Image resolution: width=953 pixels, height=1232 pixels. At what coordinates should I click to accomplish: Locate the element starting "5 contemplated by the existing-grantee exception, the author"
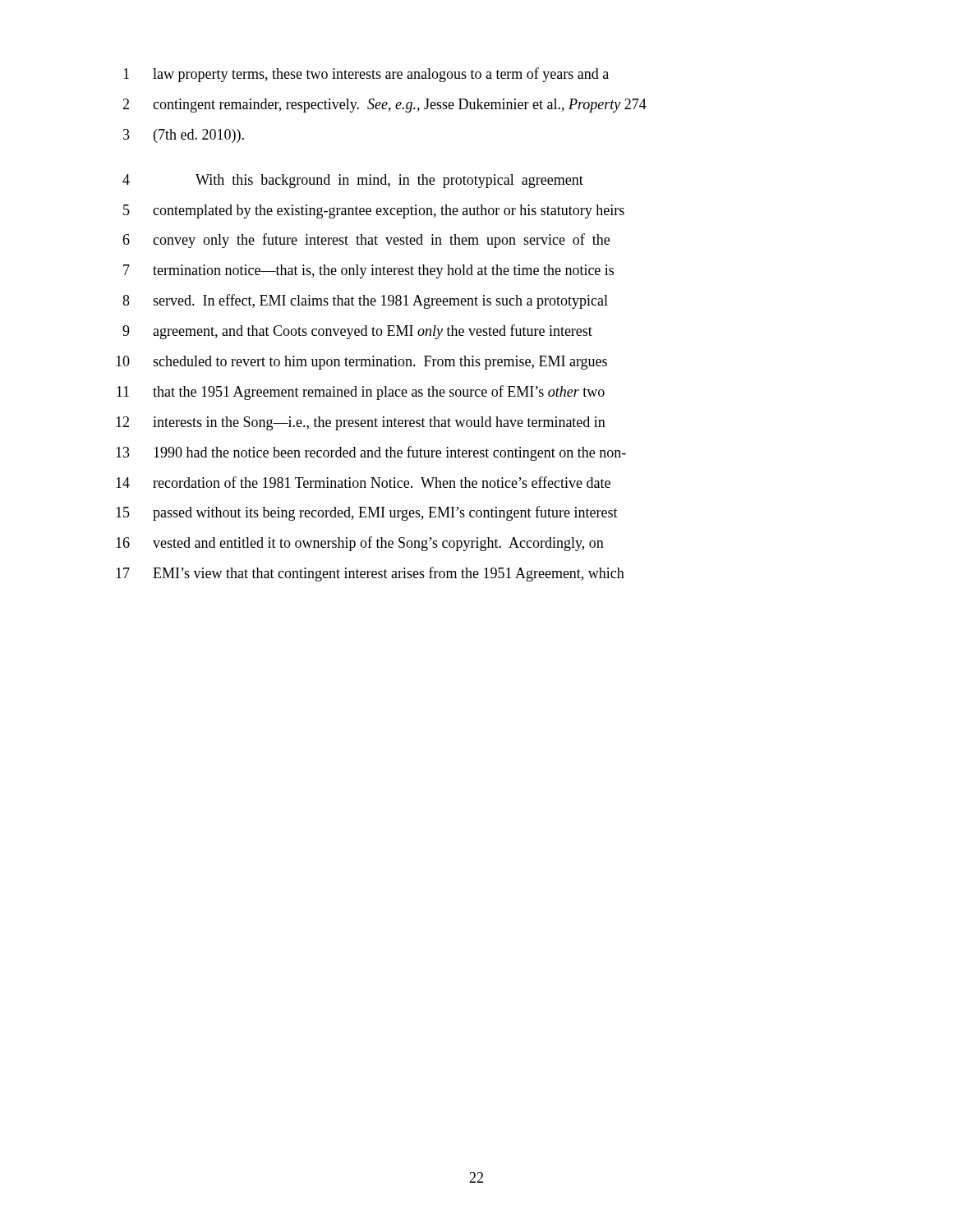[x=485, y=210]
